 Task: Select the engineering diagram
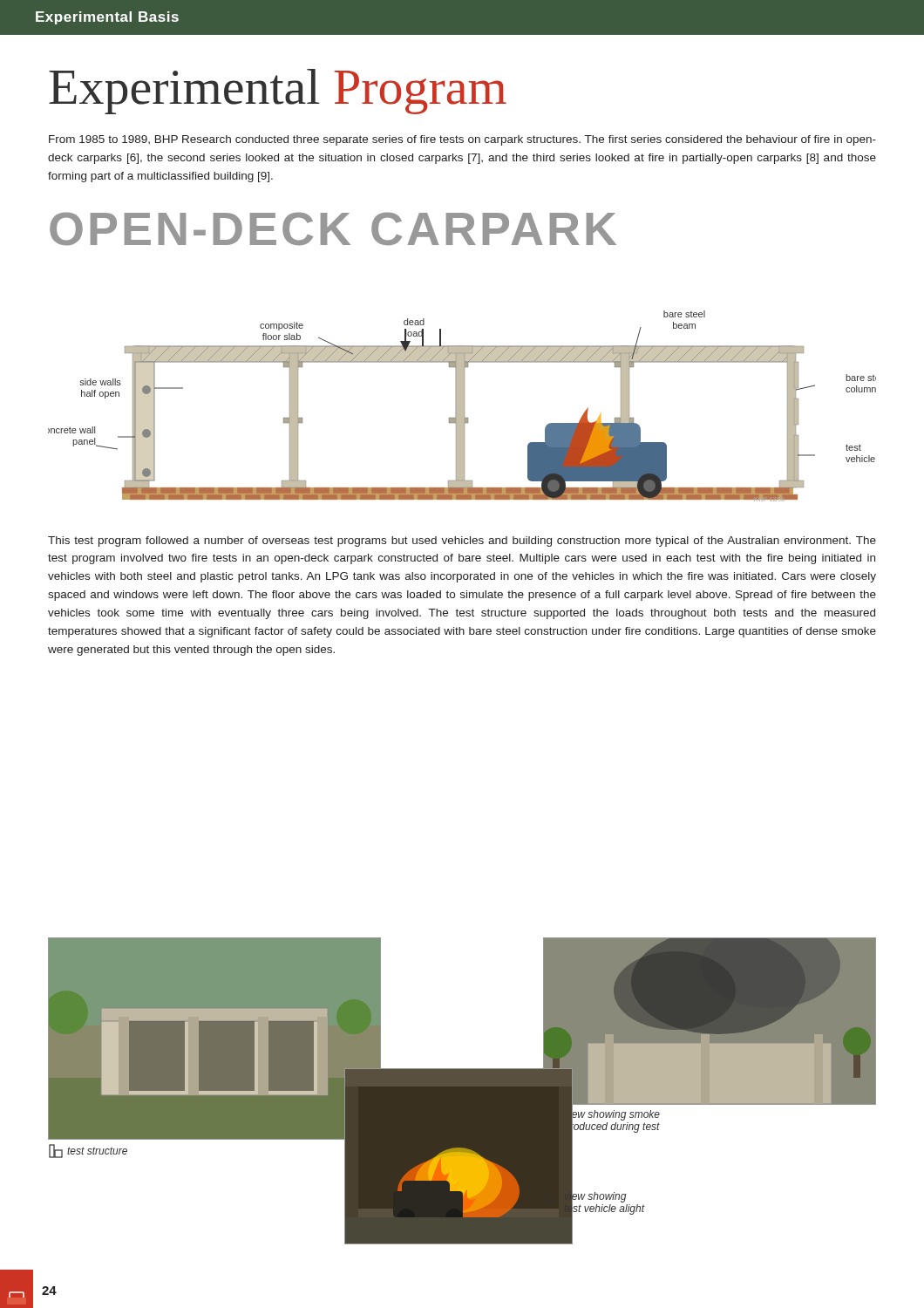(x=462, y=387)
